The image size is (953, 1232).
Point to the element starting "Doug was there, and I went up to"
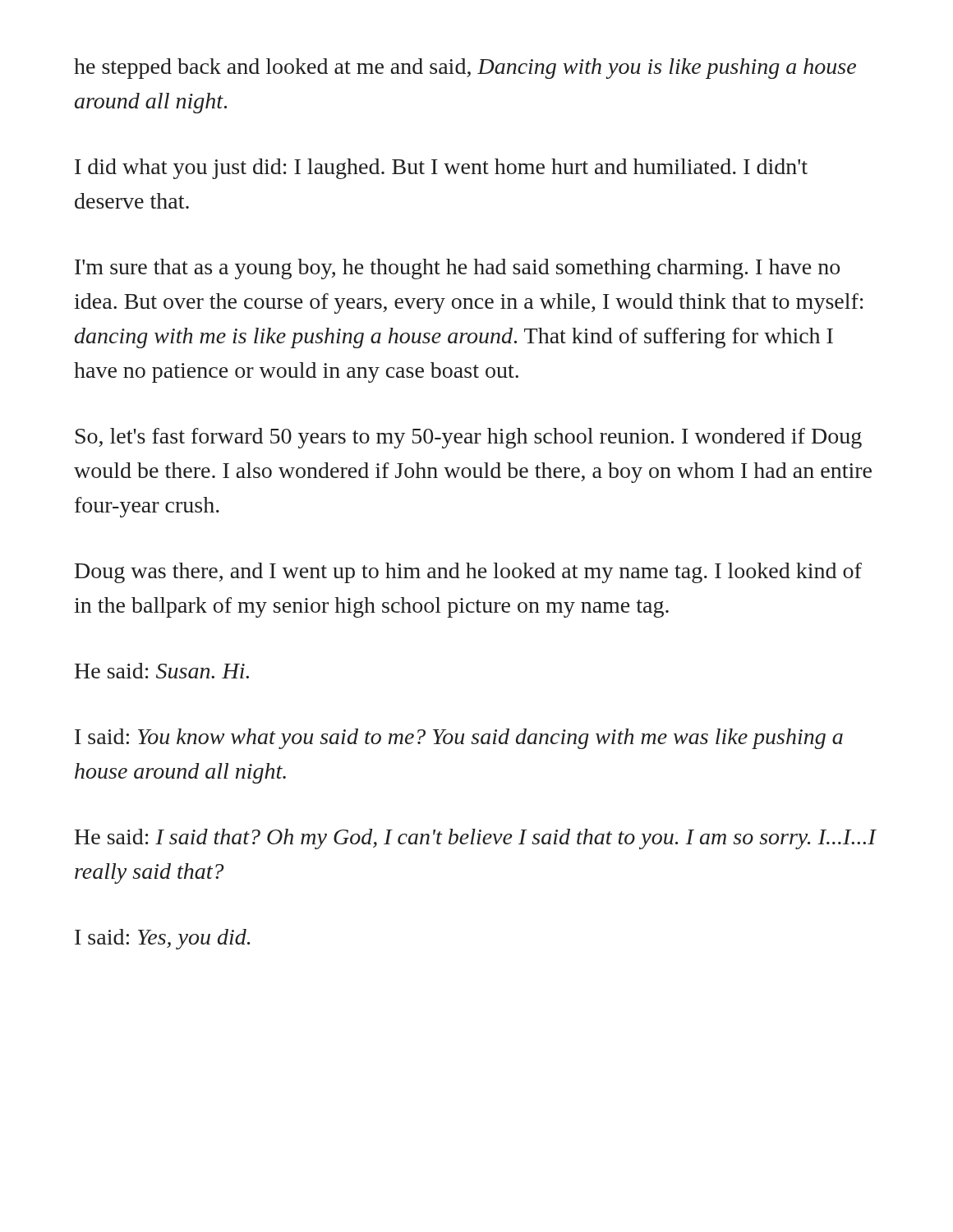(x=468, y=588)
